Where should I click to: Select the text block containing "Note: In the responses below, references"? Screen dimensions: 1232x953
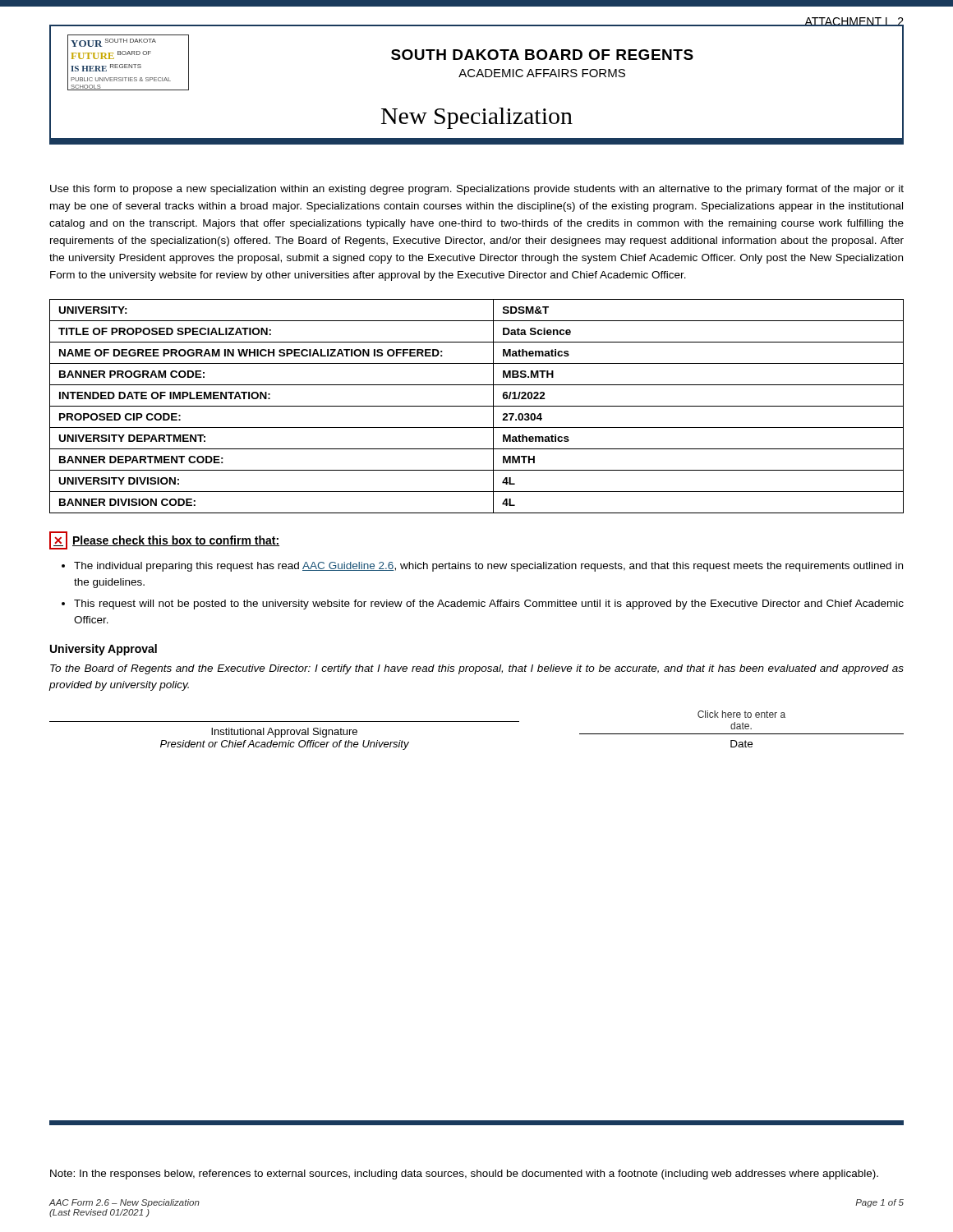coord(464,1173)
